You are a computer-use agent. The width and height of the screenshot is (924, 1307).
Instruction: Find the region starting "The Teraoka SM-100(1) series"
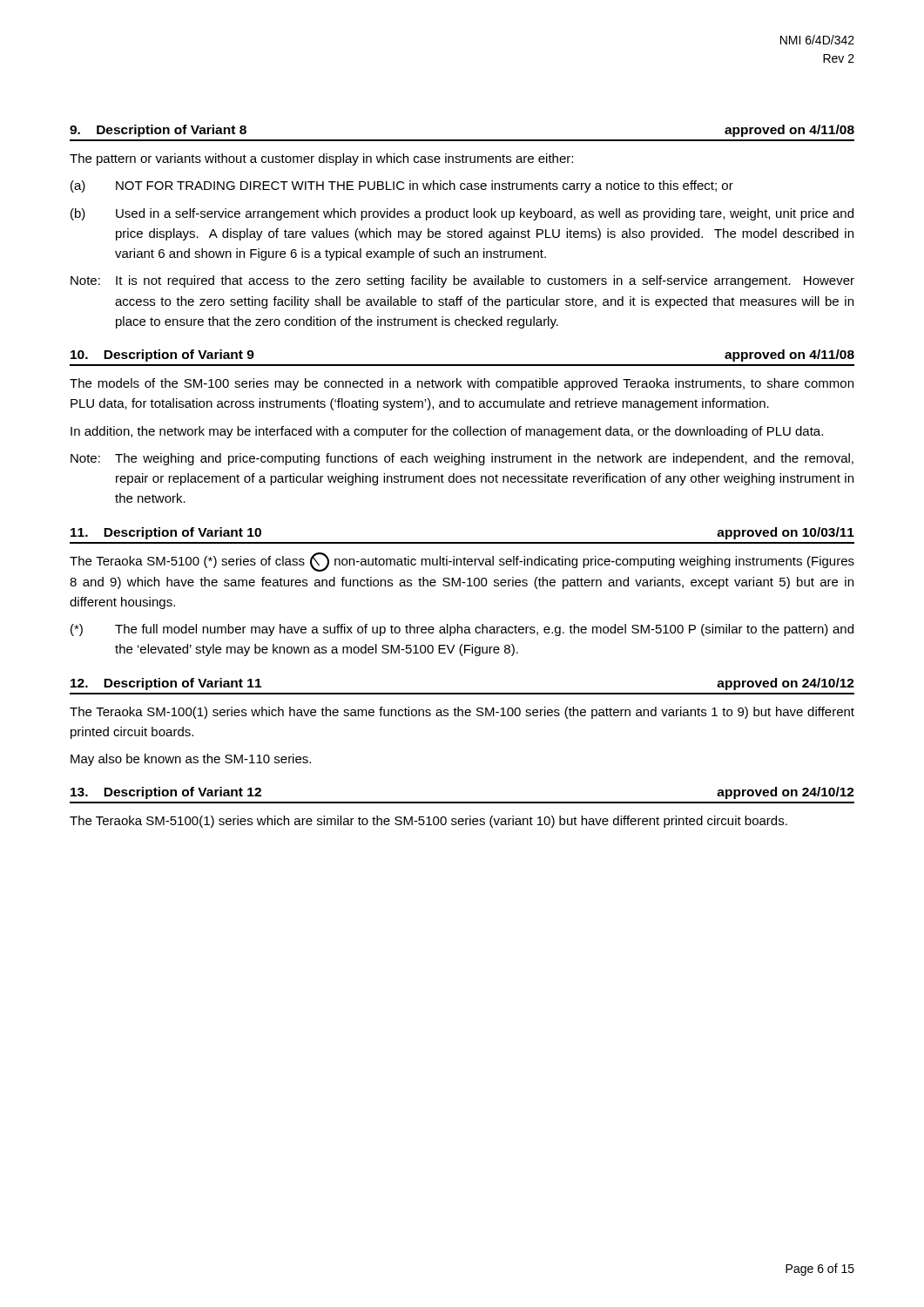[462, 721]
